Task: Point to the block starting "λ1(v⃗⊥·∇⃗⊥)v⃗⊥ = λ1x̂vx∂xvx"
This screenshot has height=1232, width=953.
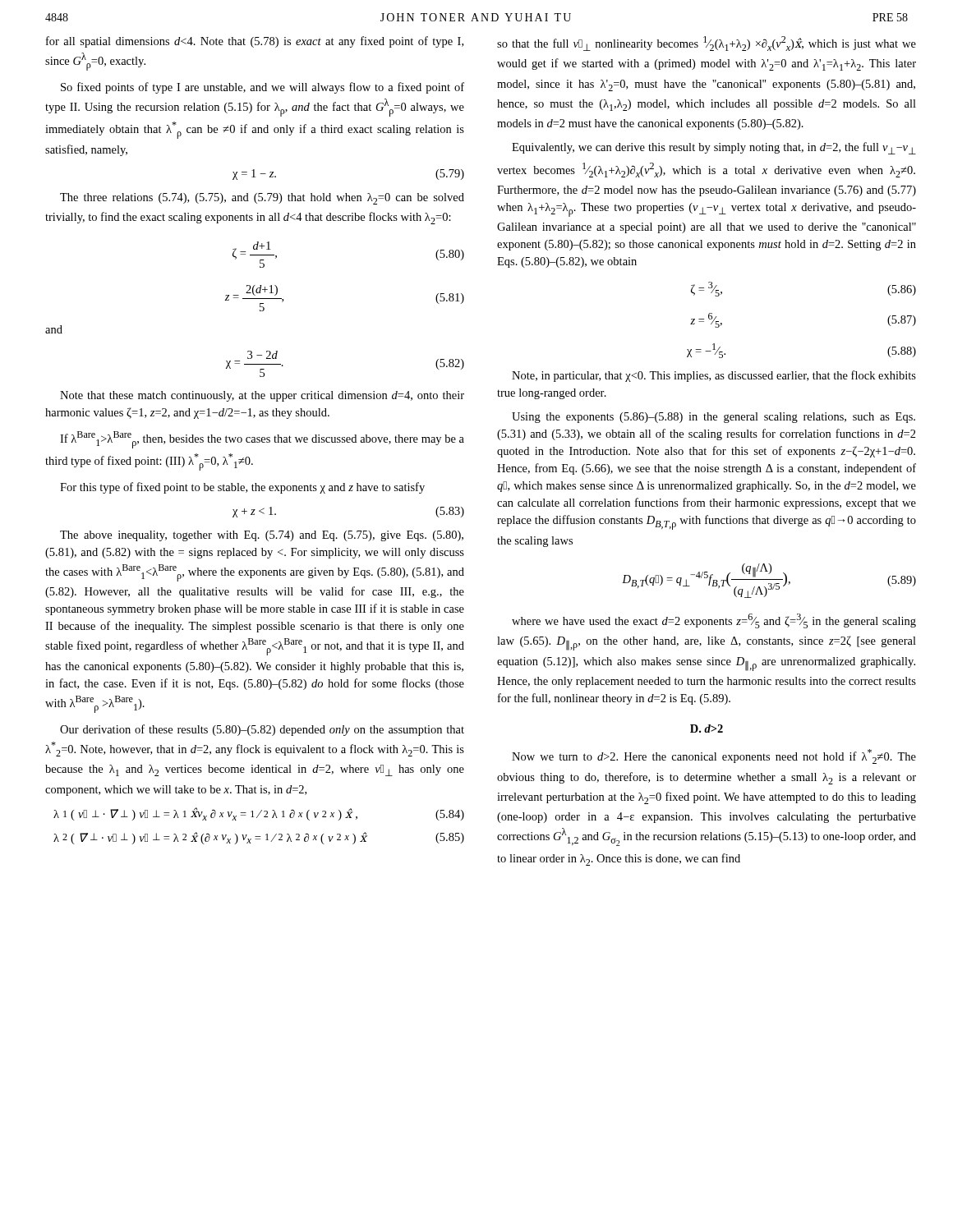Action: (x=259, y=815)
